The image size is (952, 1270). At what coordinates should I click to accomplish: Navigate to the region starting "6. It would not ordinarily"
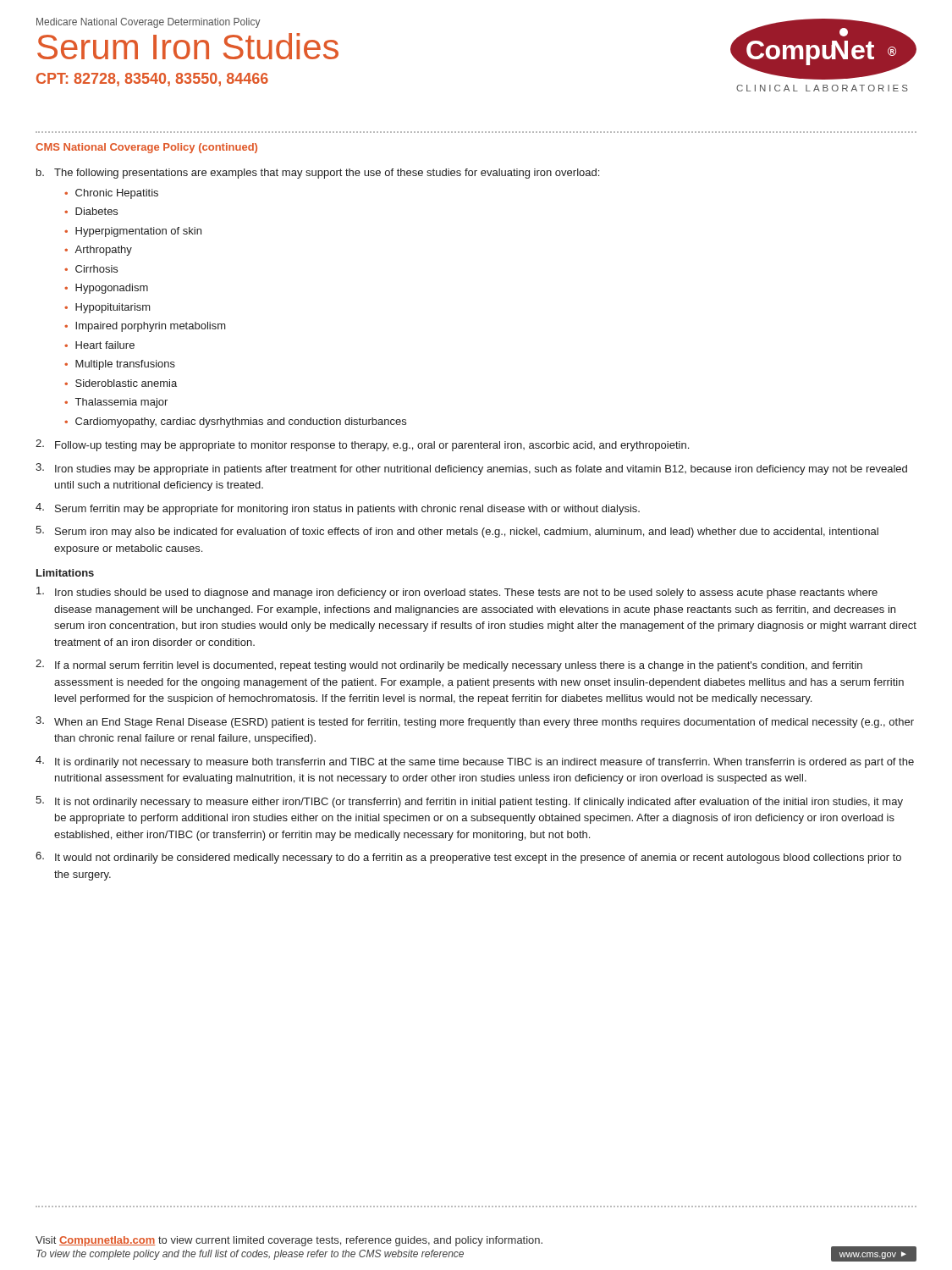click(x=476, y=866)
